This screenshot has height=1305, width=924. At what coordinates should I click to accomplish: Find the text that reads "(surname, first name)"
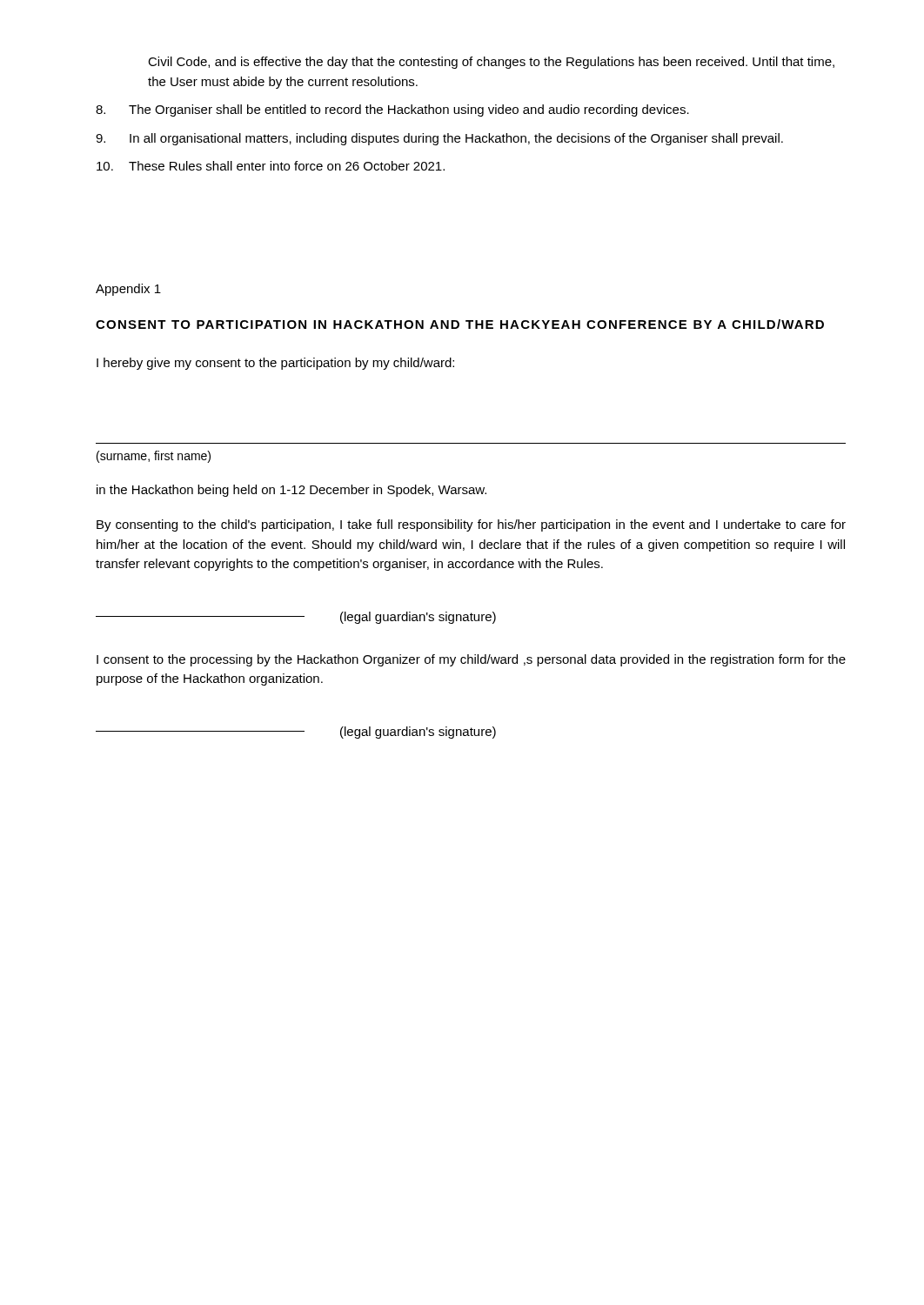[x=154, y=455]
